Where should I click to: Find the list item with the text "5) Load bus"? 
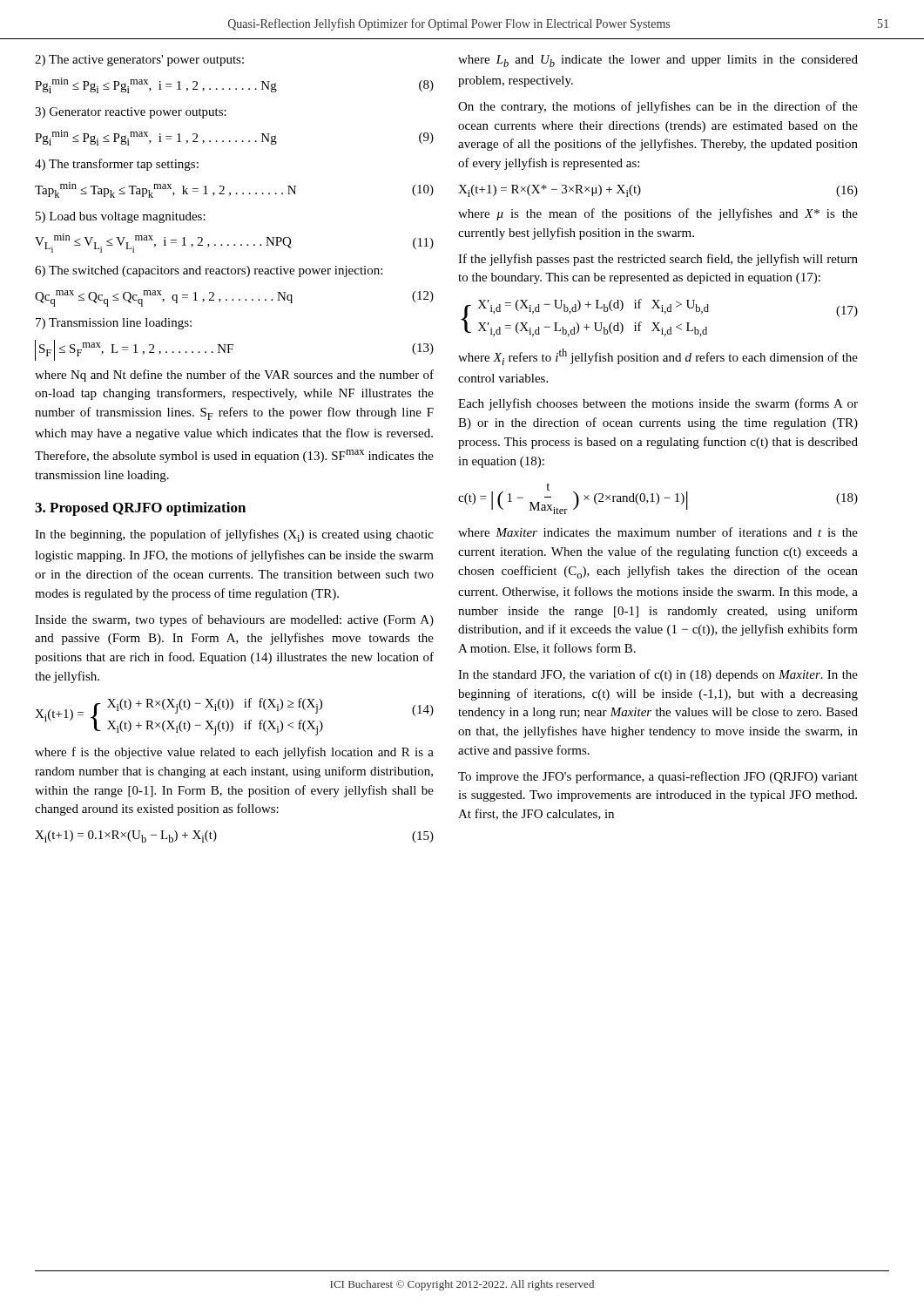pos(234,232)
